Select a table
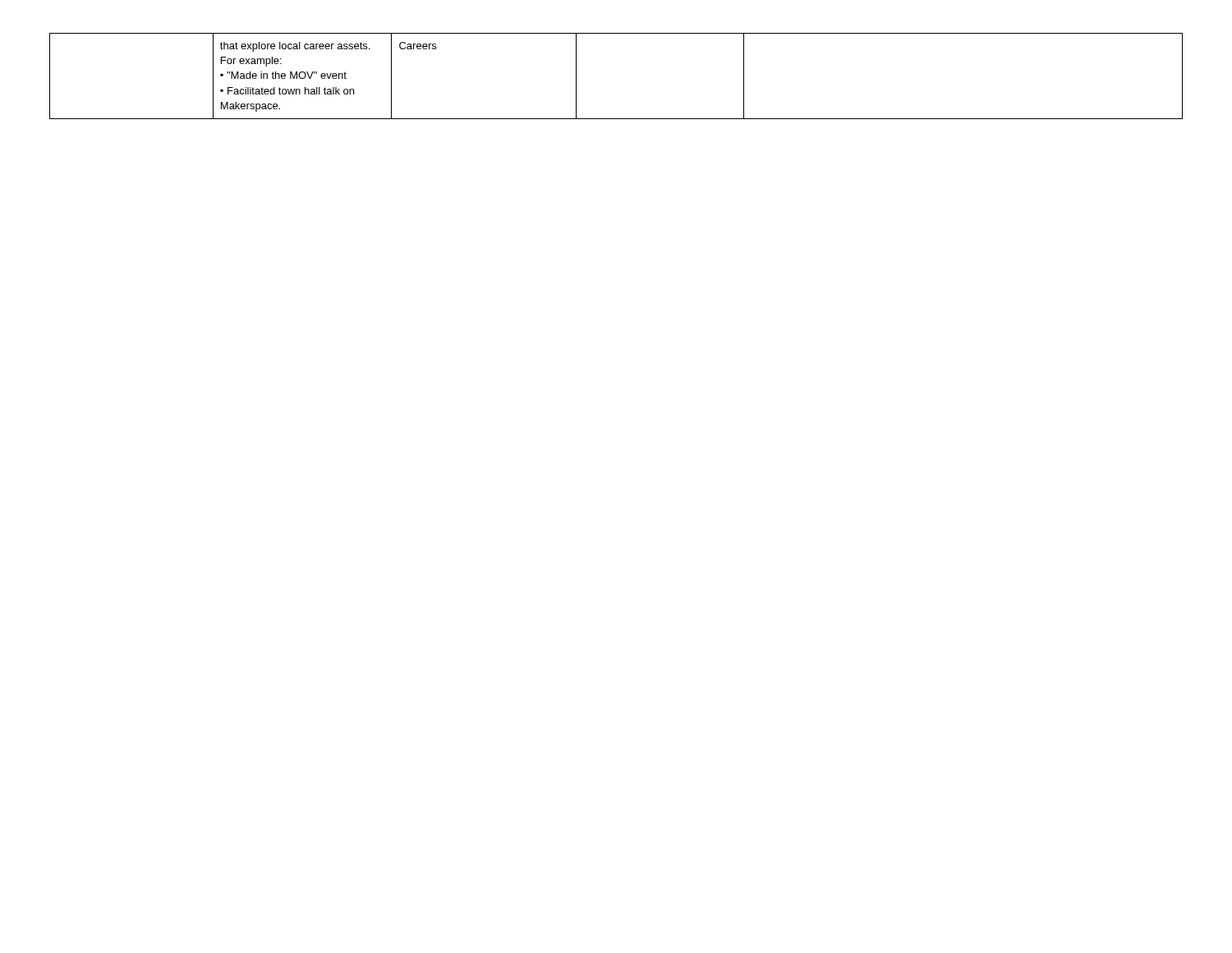Viewport: 1232px width, 953px height. coord(616,76)
